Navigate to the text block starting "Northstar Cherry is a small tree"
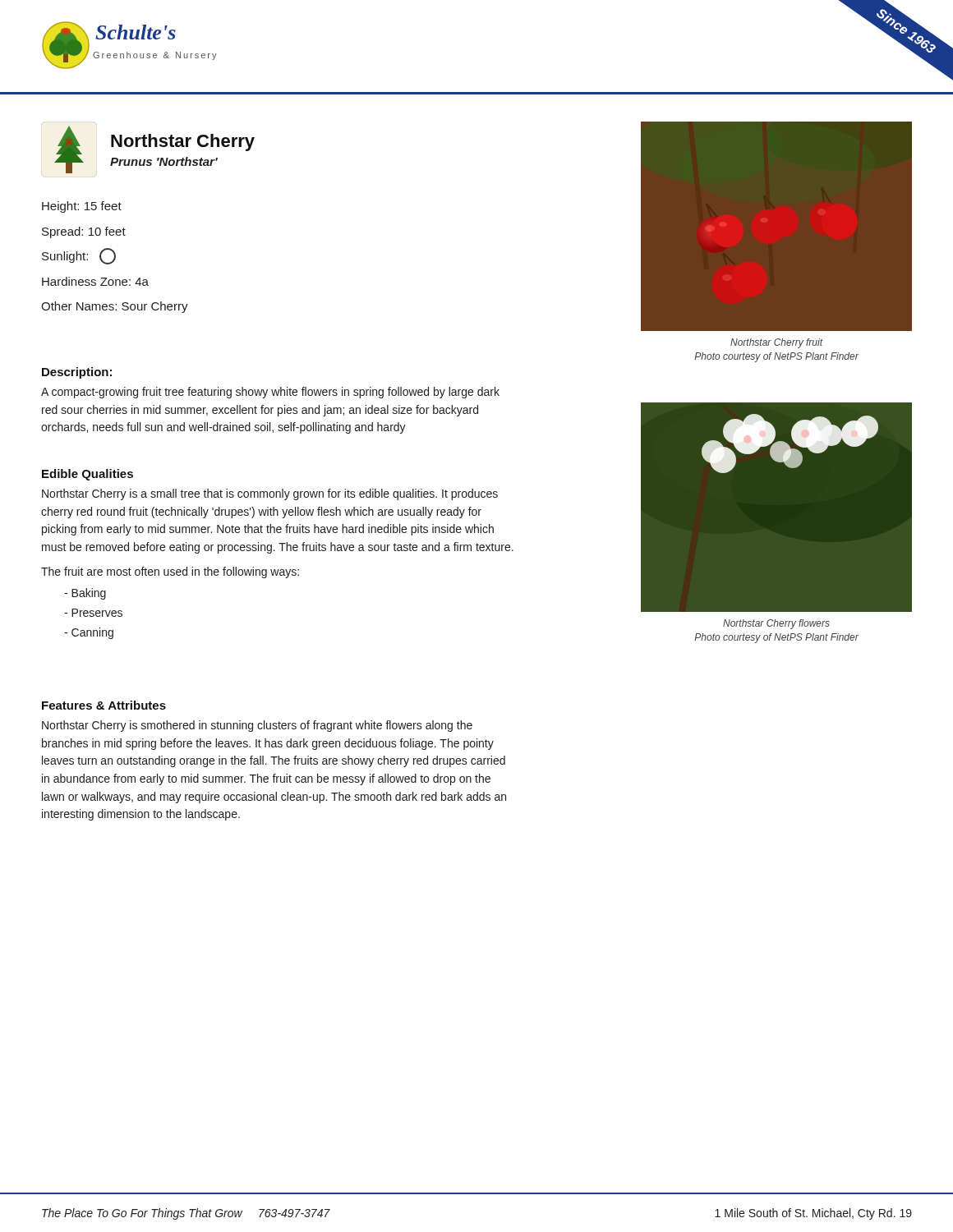Viewport: 953px width, 1232px height. click(x=278, y=520)
